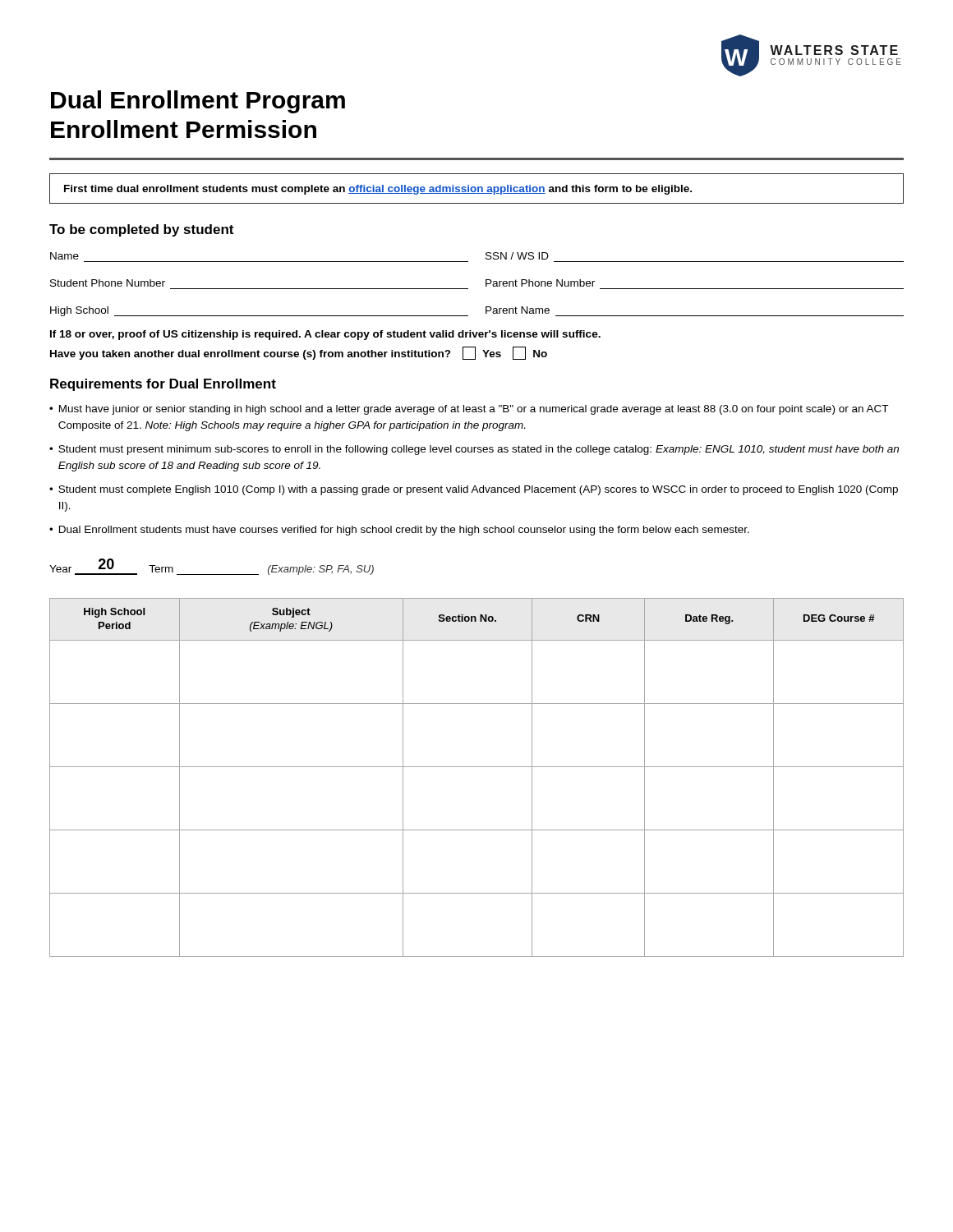953x1232 pixels.
Task: Point to the text block starting "To be completed by student"
Action: point(141,230)
